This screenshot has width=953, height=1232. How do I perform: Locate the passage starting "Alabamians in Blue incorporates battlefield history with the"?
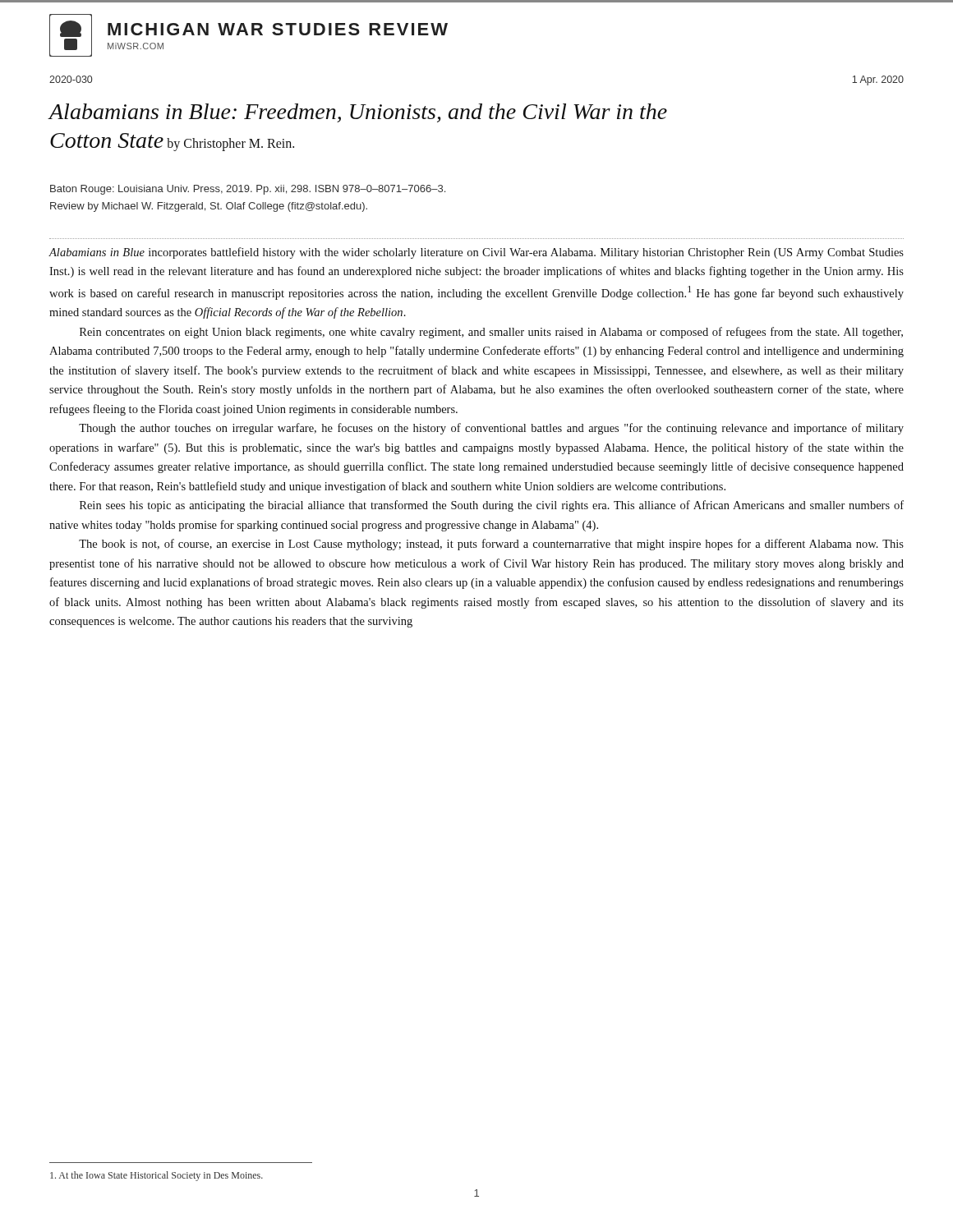476,437
